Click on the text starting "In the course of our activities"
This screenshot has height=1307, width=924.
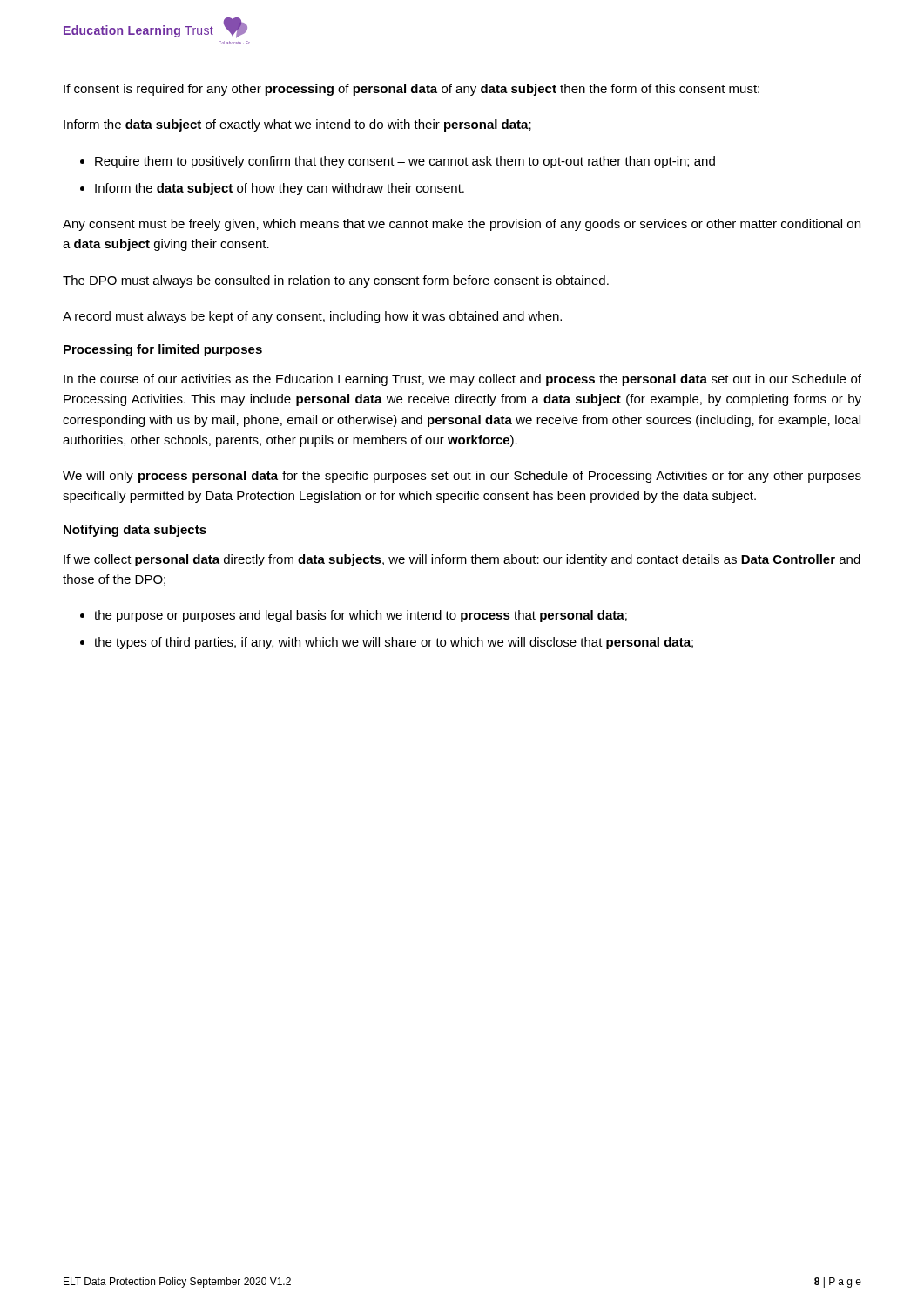pos(462,409)
